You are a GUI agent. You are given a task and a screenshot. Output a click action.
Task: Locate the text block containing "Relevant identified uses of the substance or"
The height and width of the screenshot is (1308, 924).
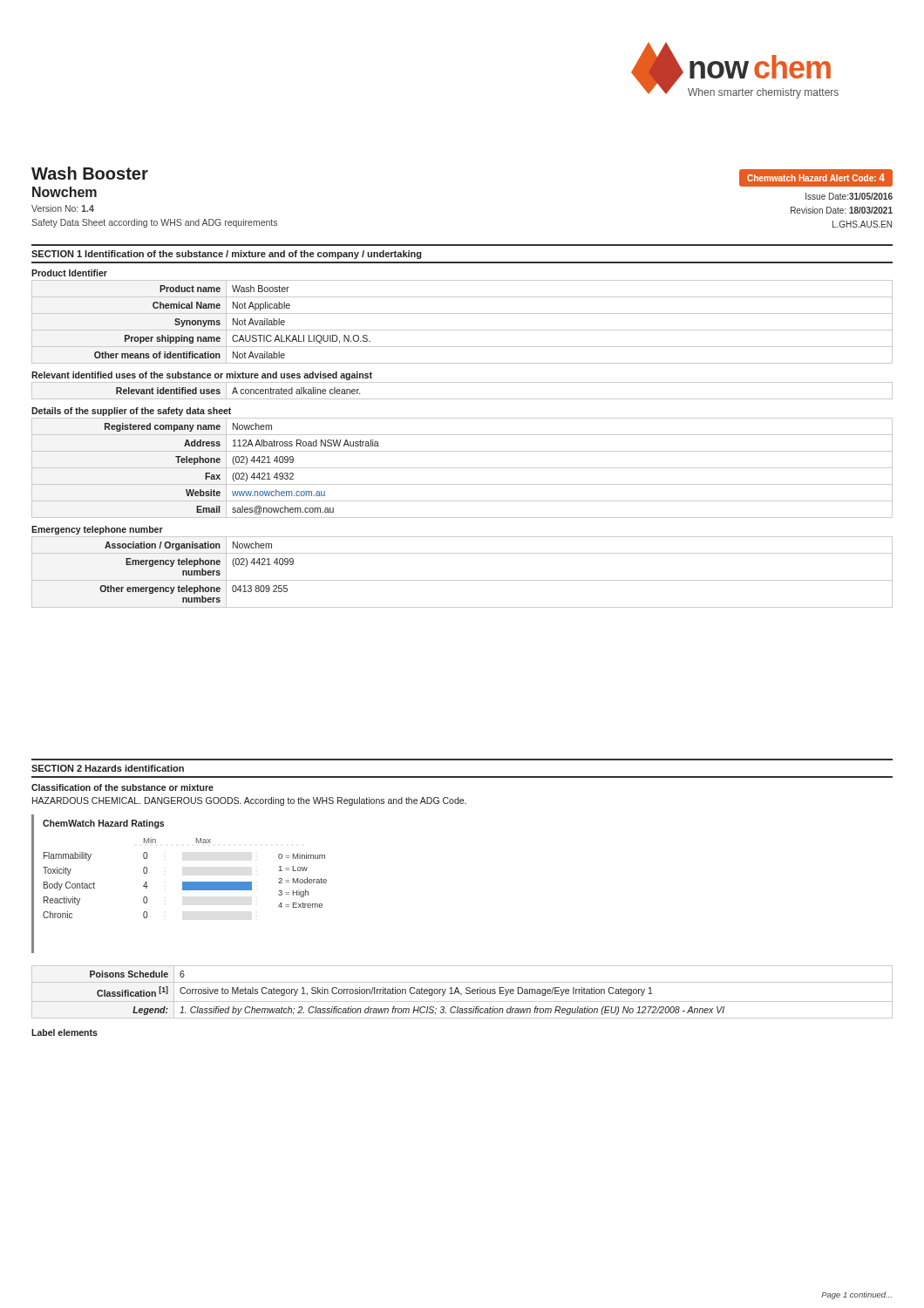202,375
